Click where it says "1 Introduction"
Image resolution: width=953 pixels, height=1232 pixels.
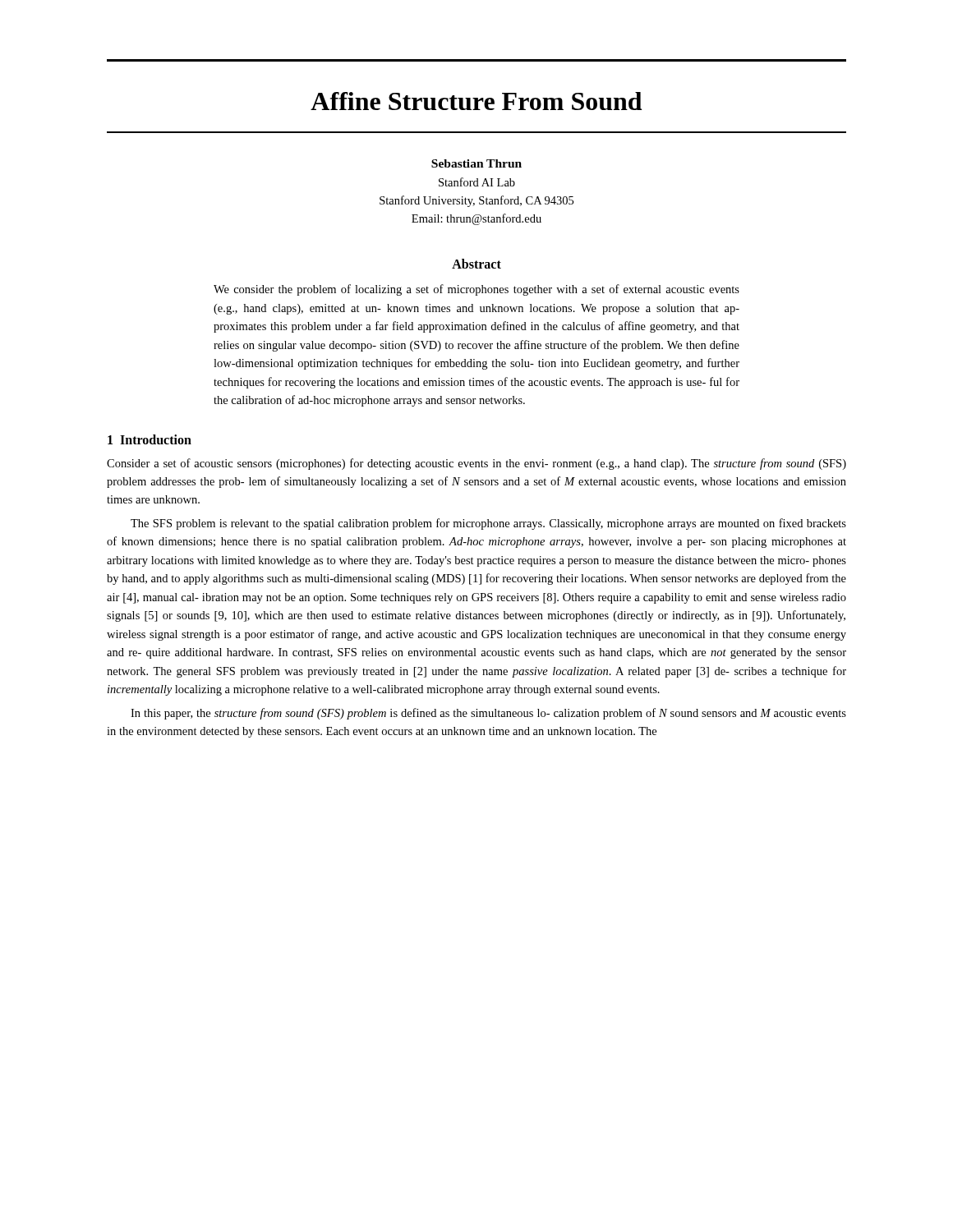point(149,440)
